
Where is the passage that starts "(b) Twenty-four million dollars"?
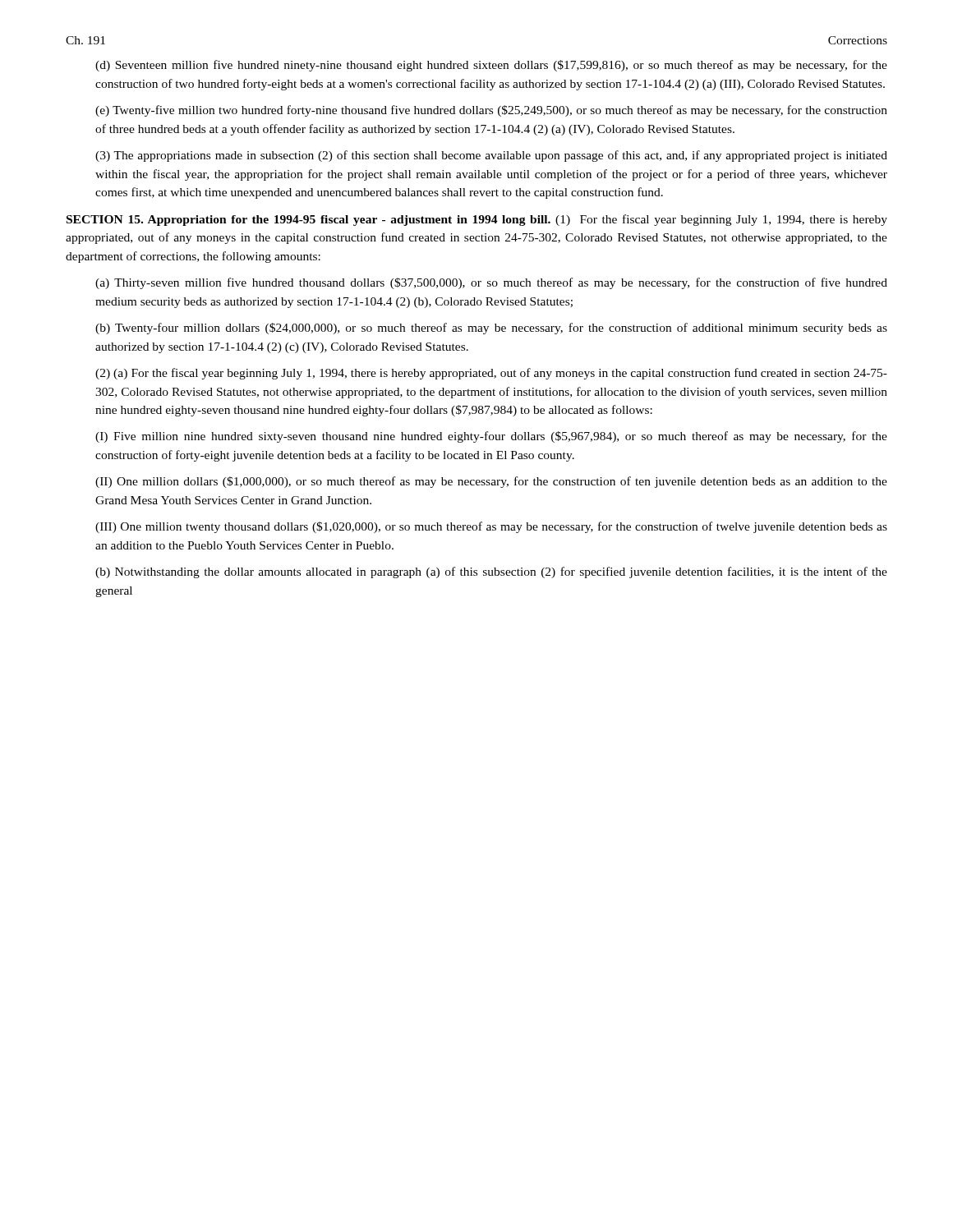coord(491,337)
